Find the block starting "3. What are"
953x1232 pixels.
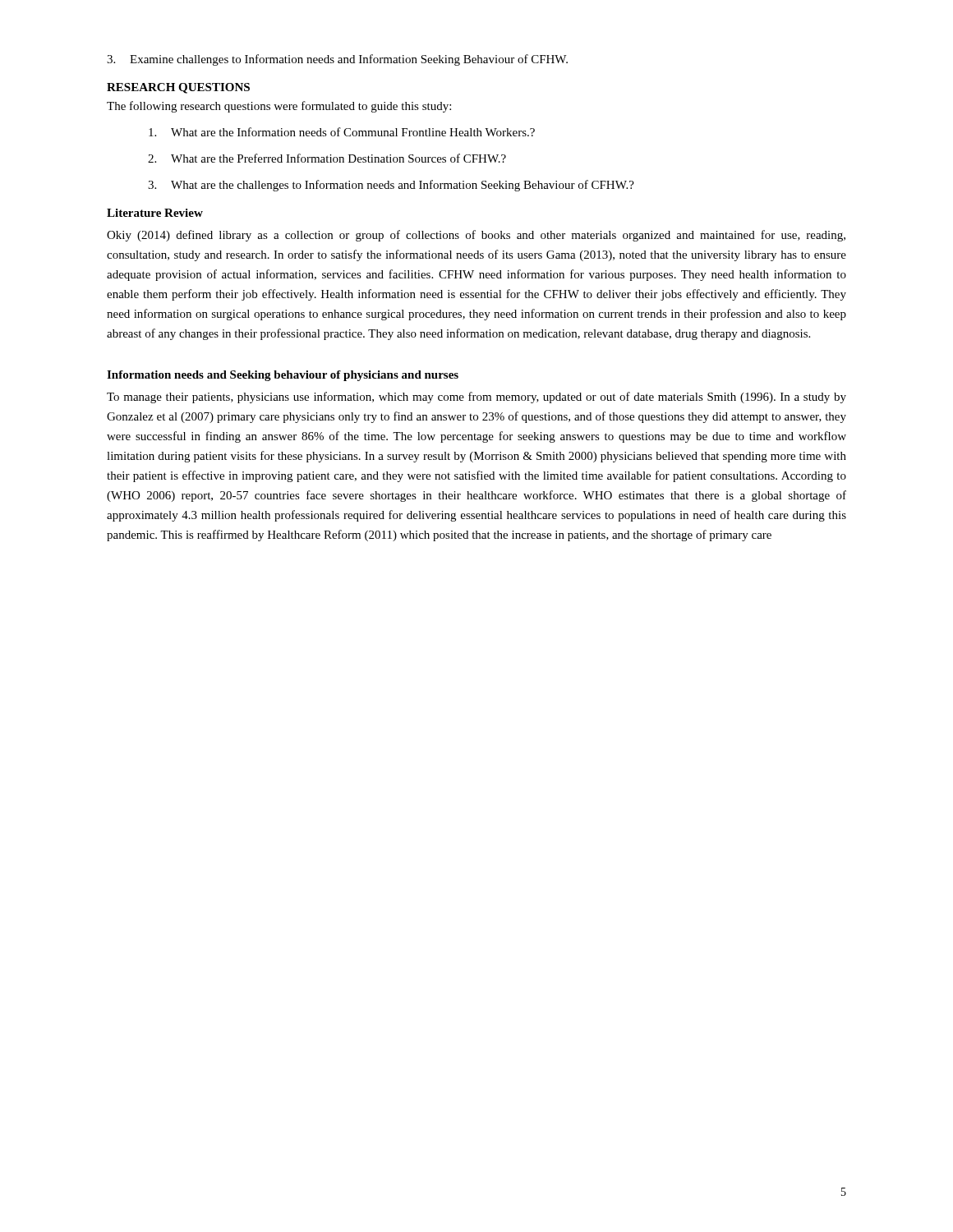pos(391,185)
